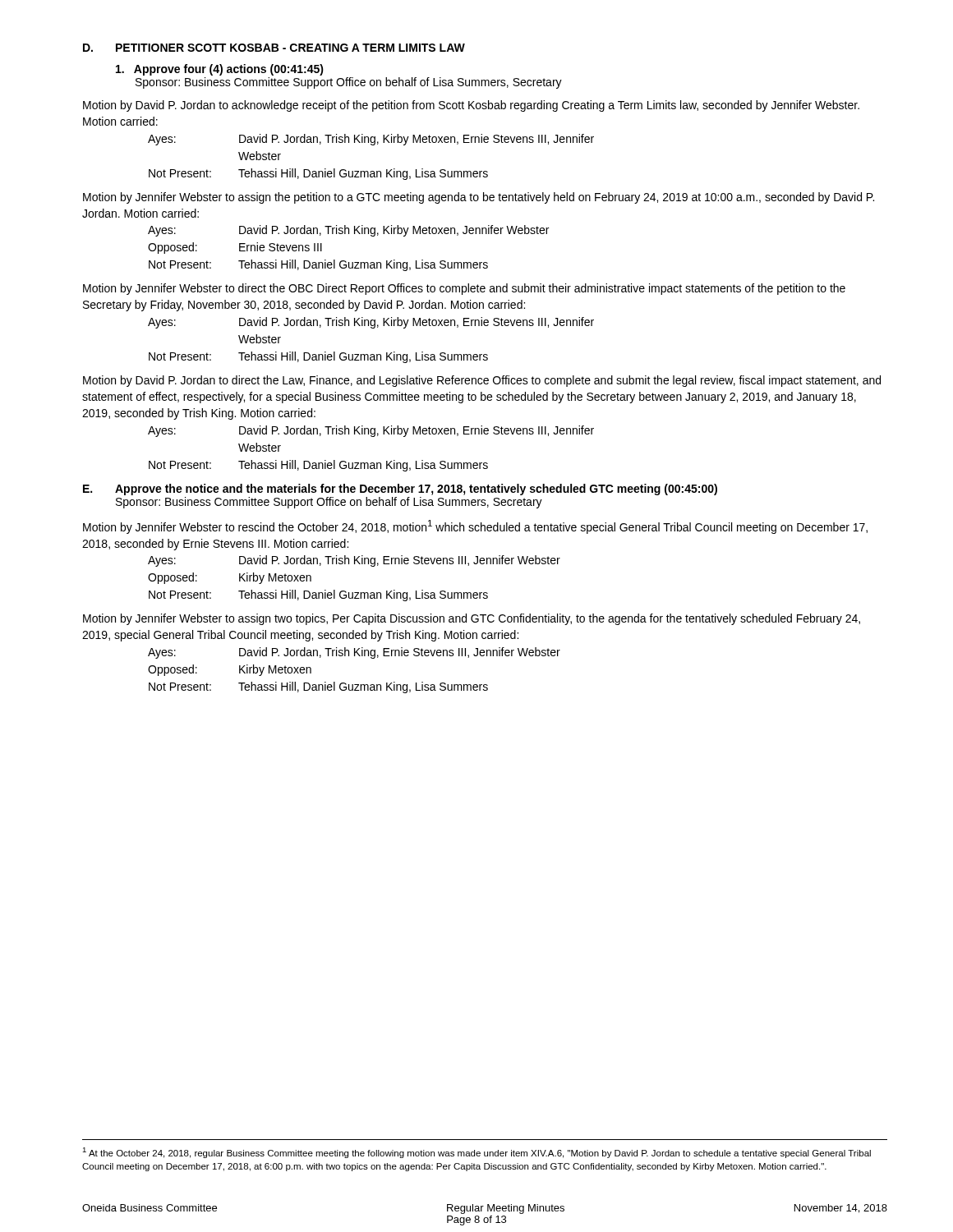Click on the element starting "1 At the"
Screen dimensions: 1232x953
(x=477, y=1158)
